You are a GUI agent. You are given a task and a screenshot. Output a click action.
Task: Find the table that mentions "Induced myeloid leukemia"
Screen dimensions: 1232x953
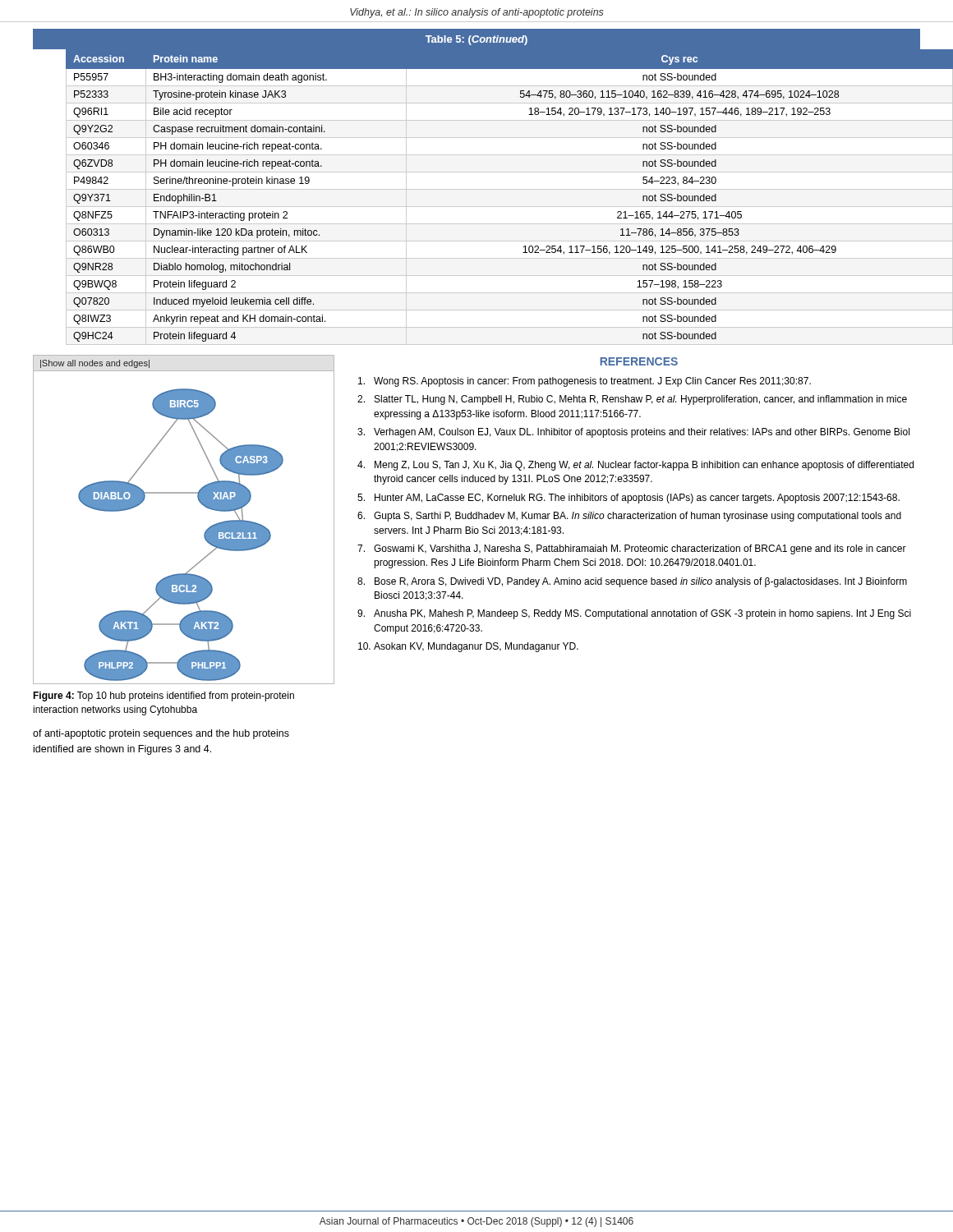(476, 197)
